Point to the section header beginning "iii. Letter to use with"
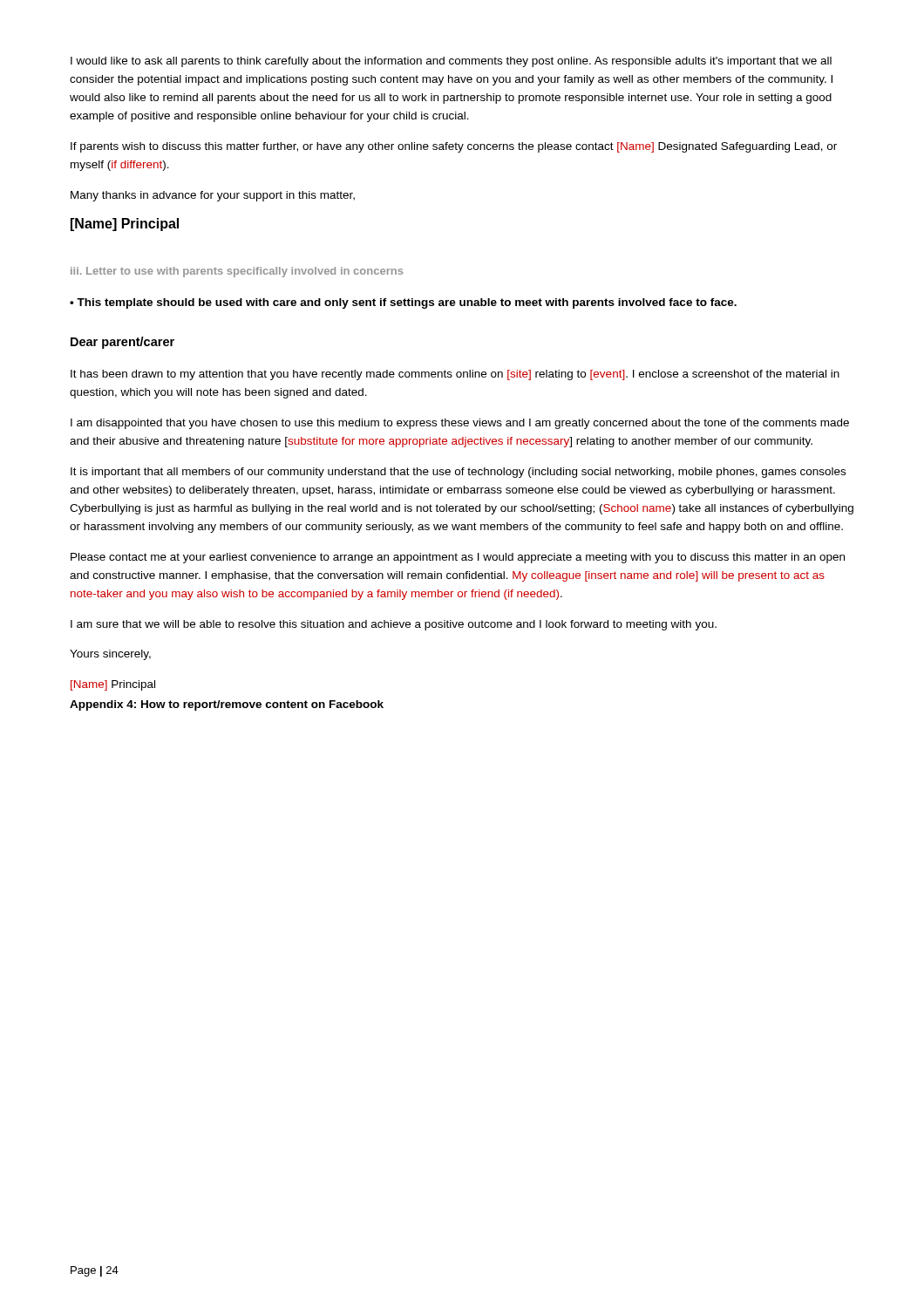The width and height of the screenshot is (924, 1308). coord(237,272)
